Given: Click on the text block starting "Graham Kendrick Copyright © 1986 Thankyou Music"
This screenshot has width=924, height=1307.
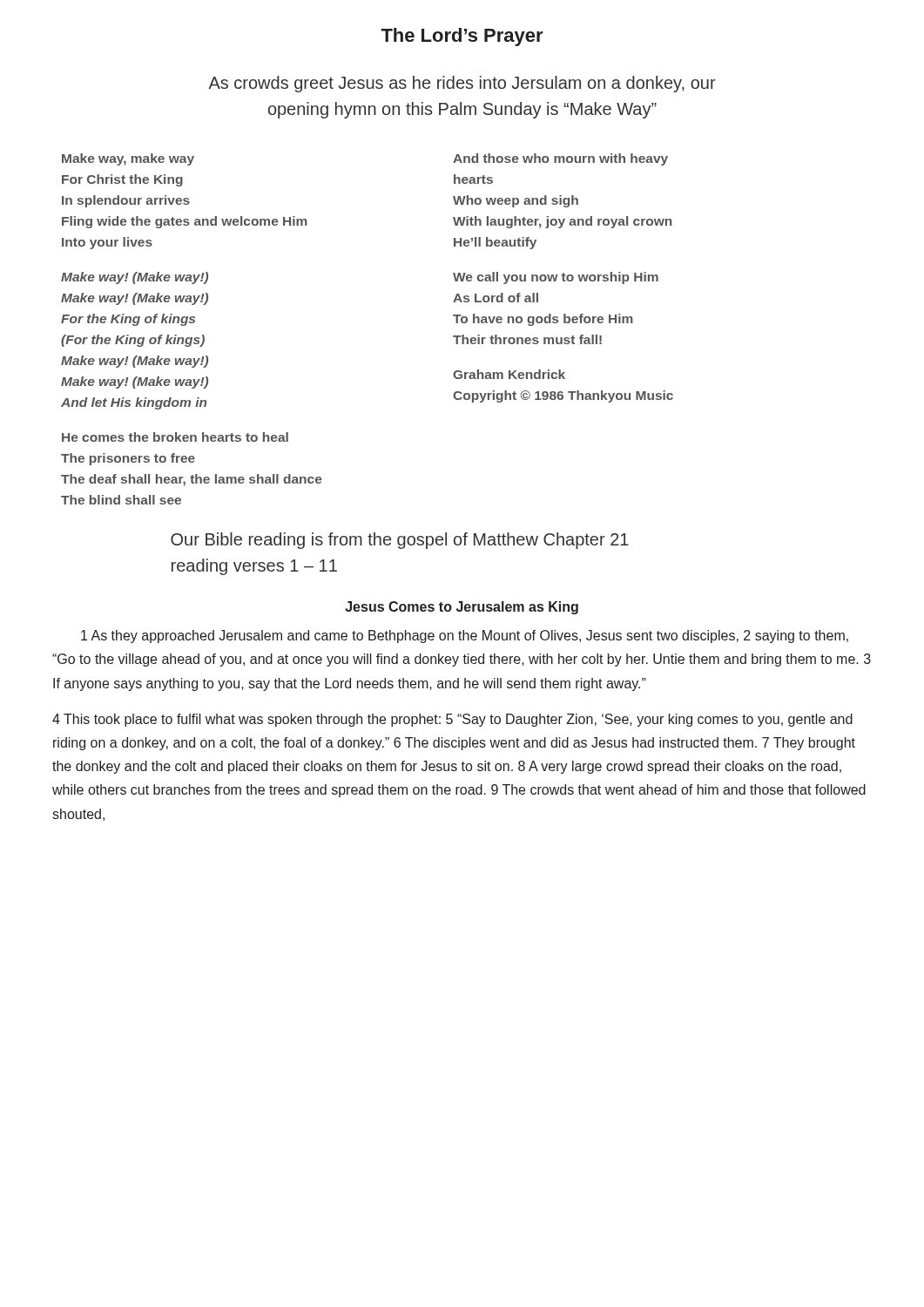Looking at the screenshot, I should [563, 385].
